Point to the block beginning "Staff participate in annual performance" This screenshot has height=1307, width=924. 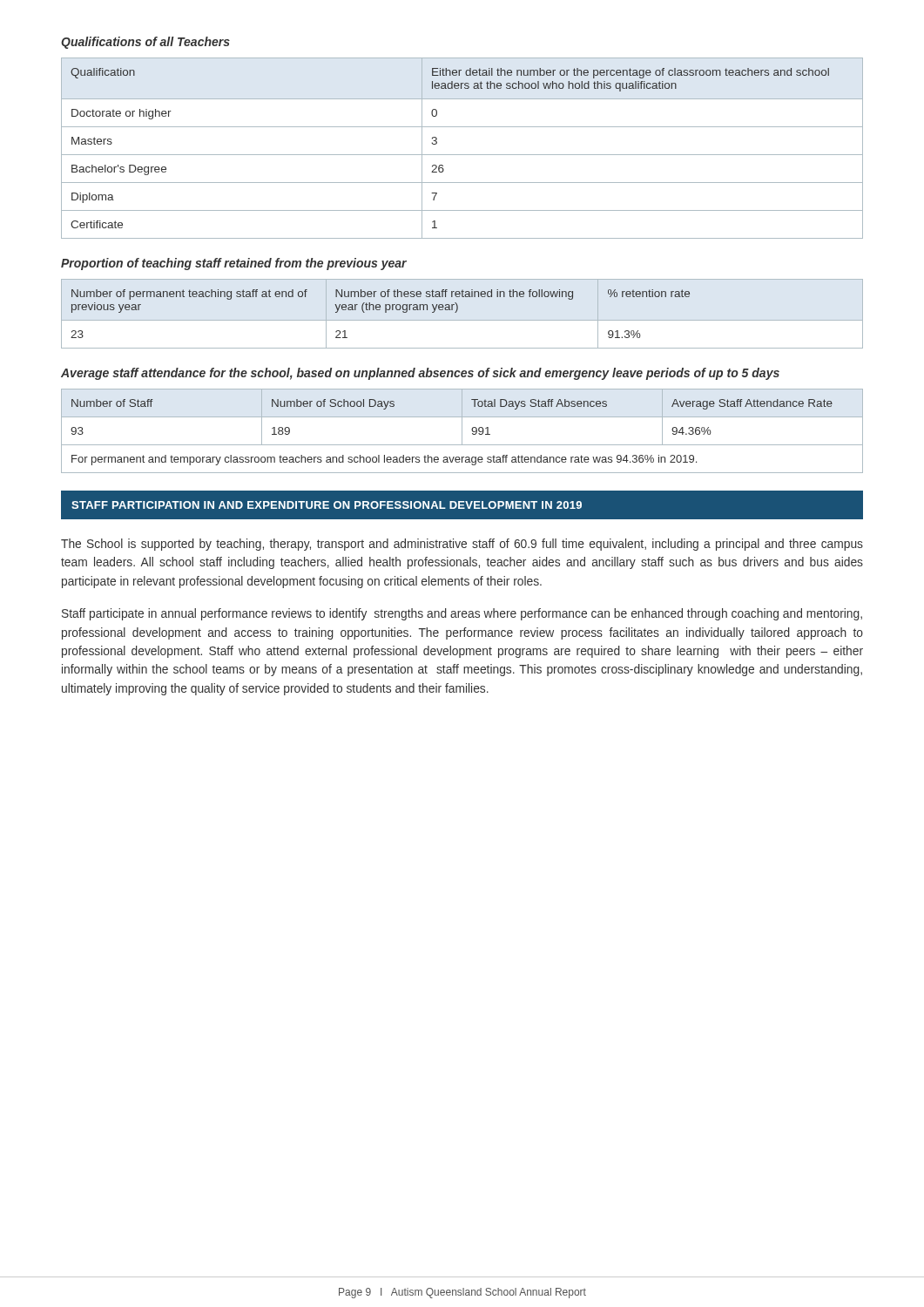[x=462, y=651]
